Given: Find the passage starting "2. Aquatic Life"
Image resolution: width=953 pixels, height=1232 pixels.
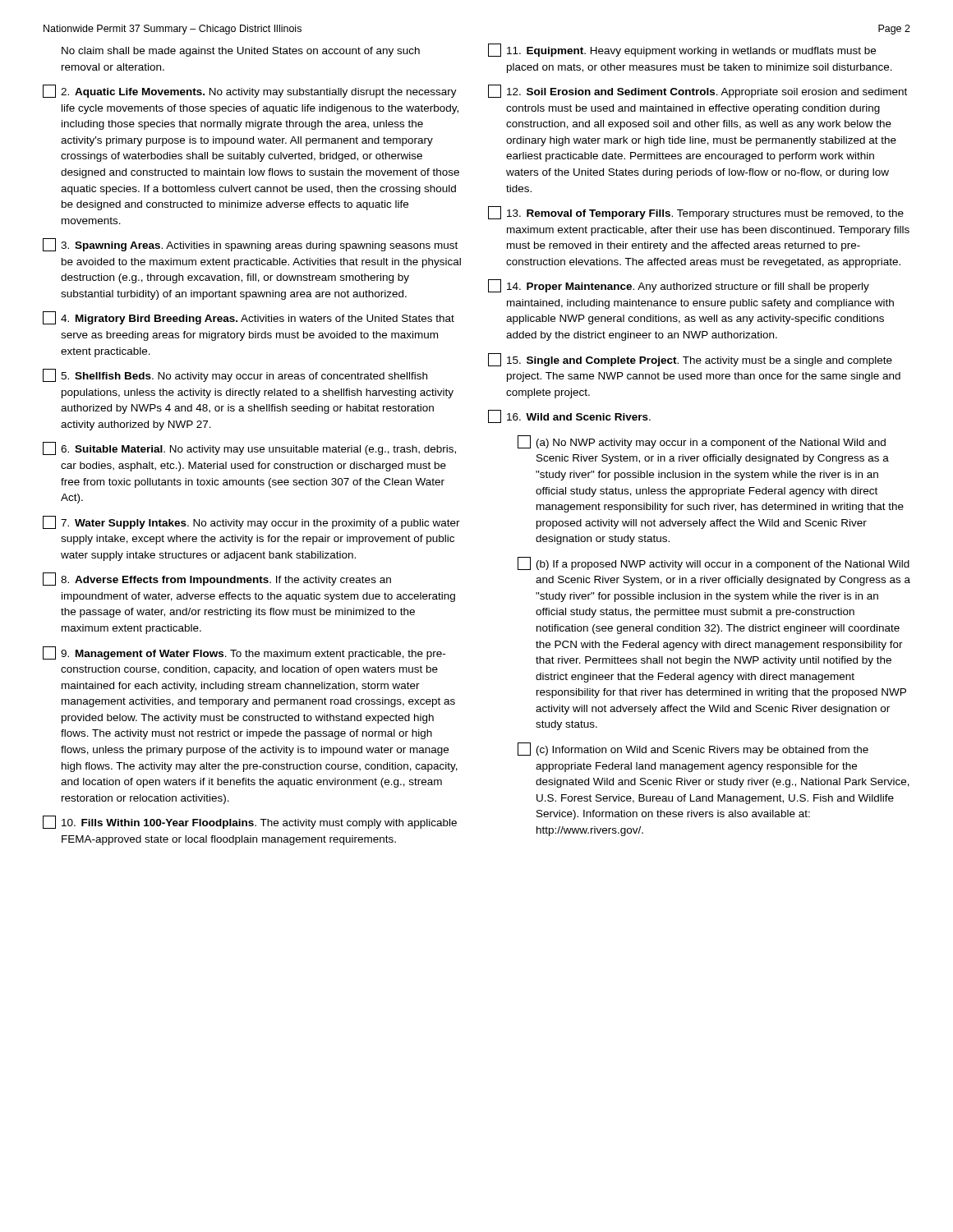Looking at the screenshot, I should pos(252,156).
